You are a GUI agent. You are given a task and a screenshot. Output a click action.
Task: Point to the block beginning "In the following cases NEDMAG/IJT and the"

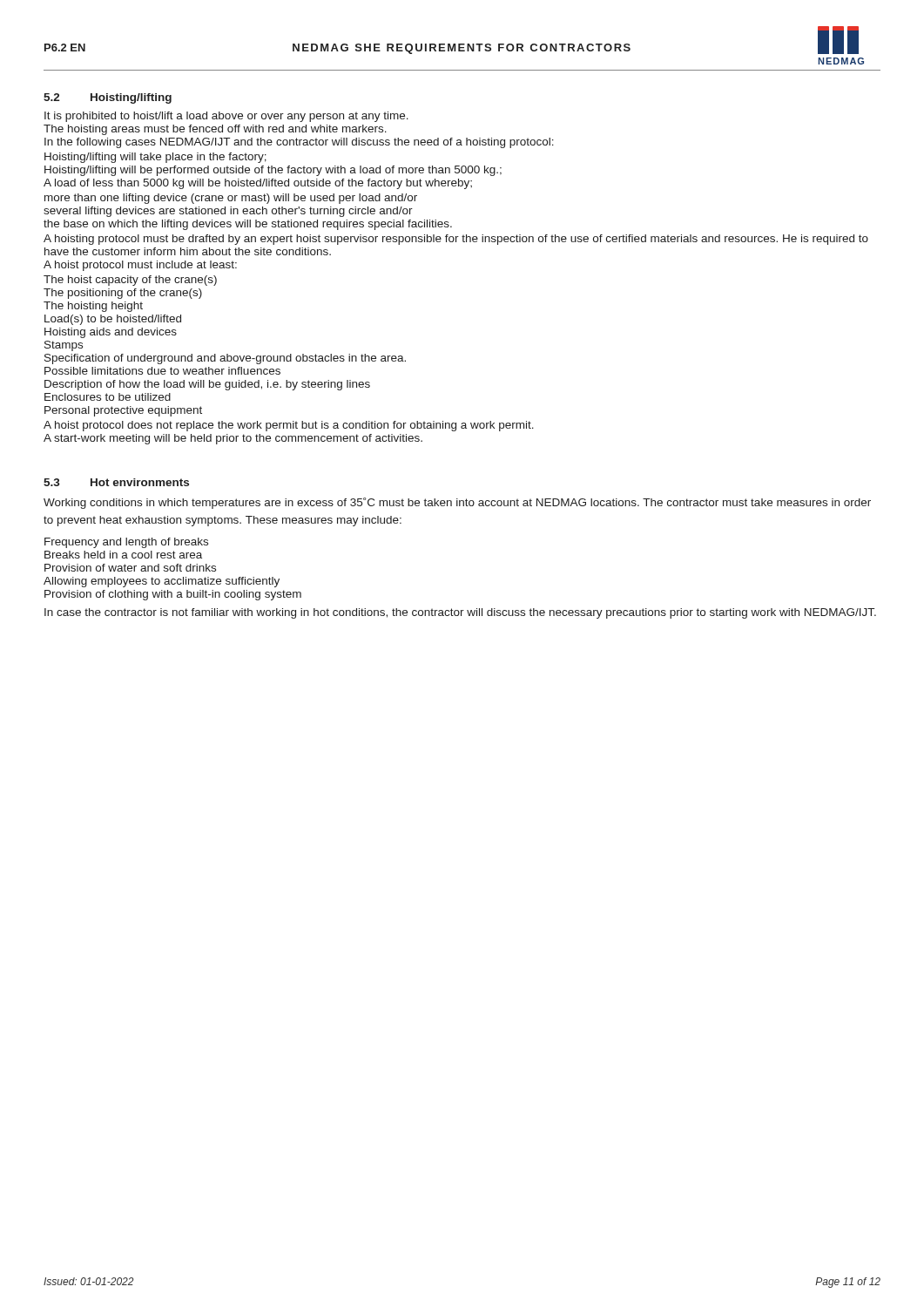tap(462, 183)
